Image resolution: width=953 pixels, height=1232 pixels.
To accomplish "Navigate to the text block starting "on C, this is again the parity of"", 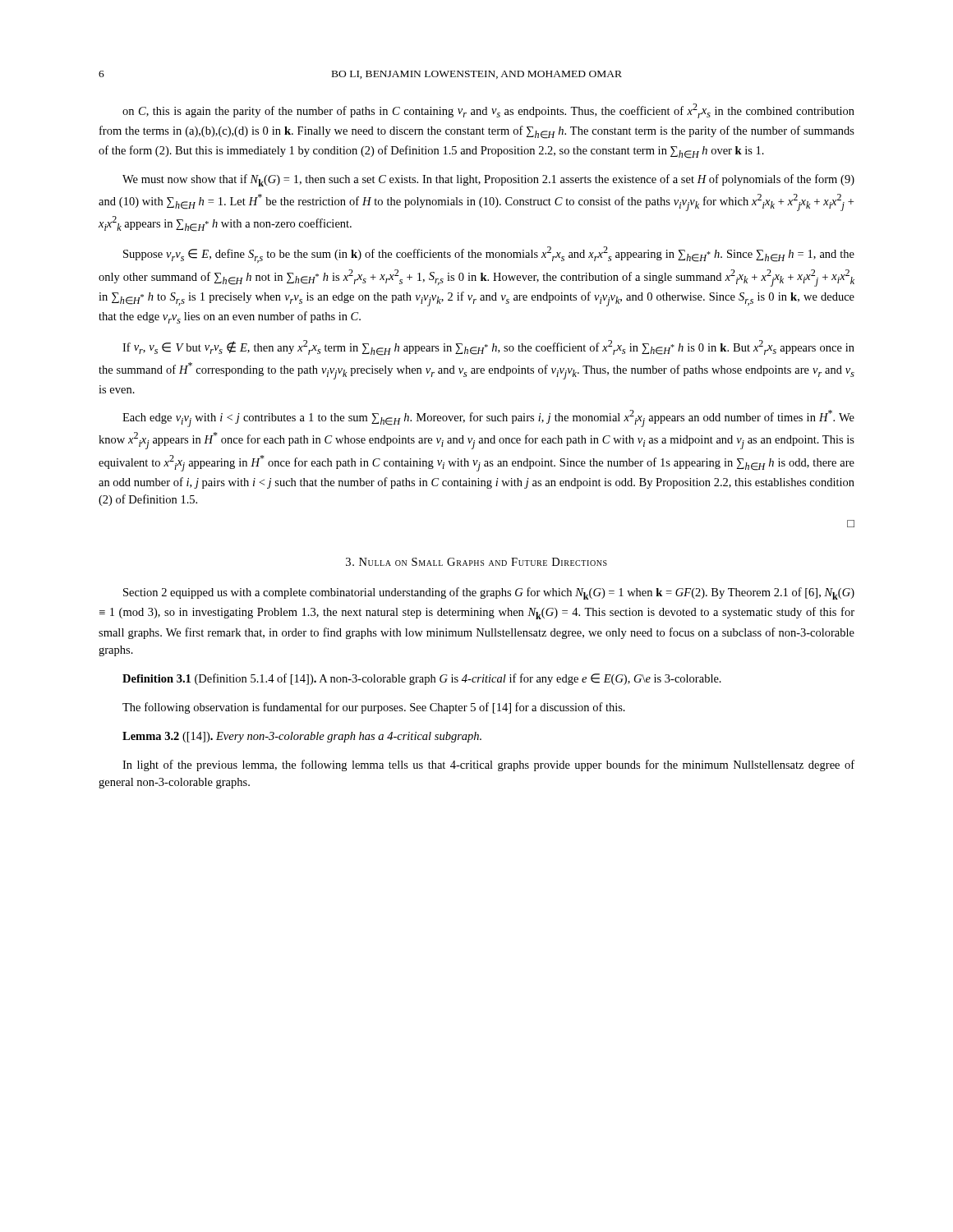I will point(476,130).
